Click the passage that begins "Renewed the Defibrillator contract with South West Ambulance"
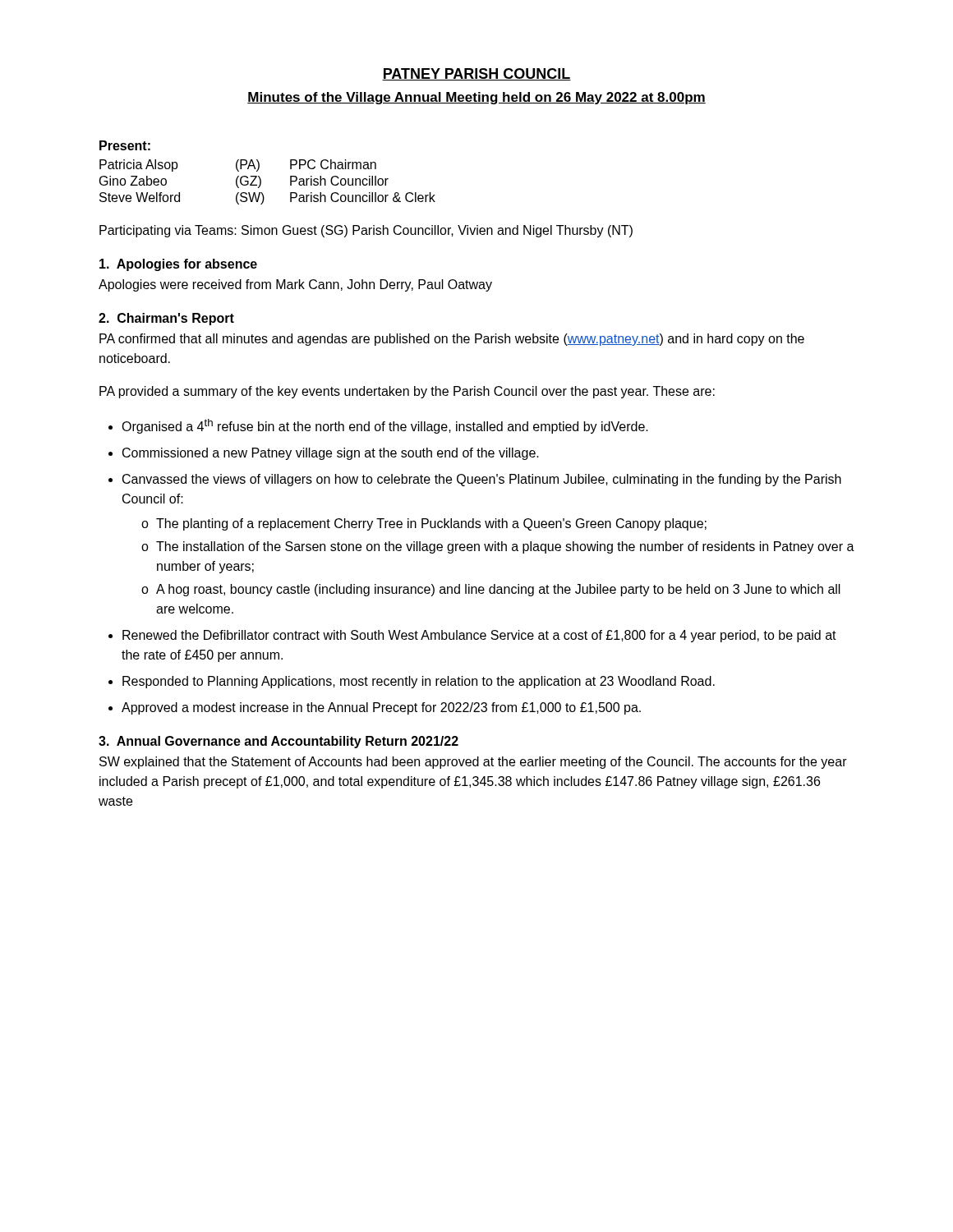Screen dimensions: 1232x953 (479, 645)
